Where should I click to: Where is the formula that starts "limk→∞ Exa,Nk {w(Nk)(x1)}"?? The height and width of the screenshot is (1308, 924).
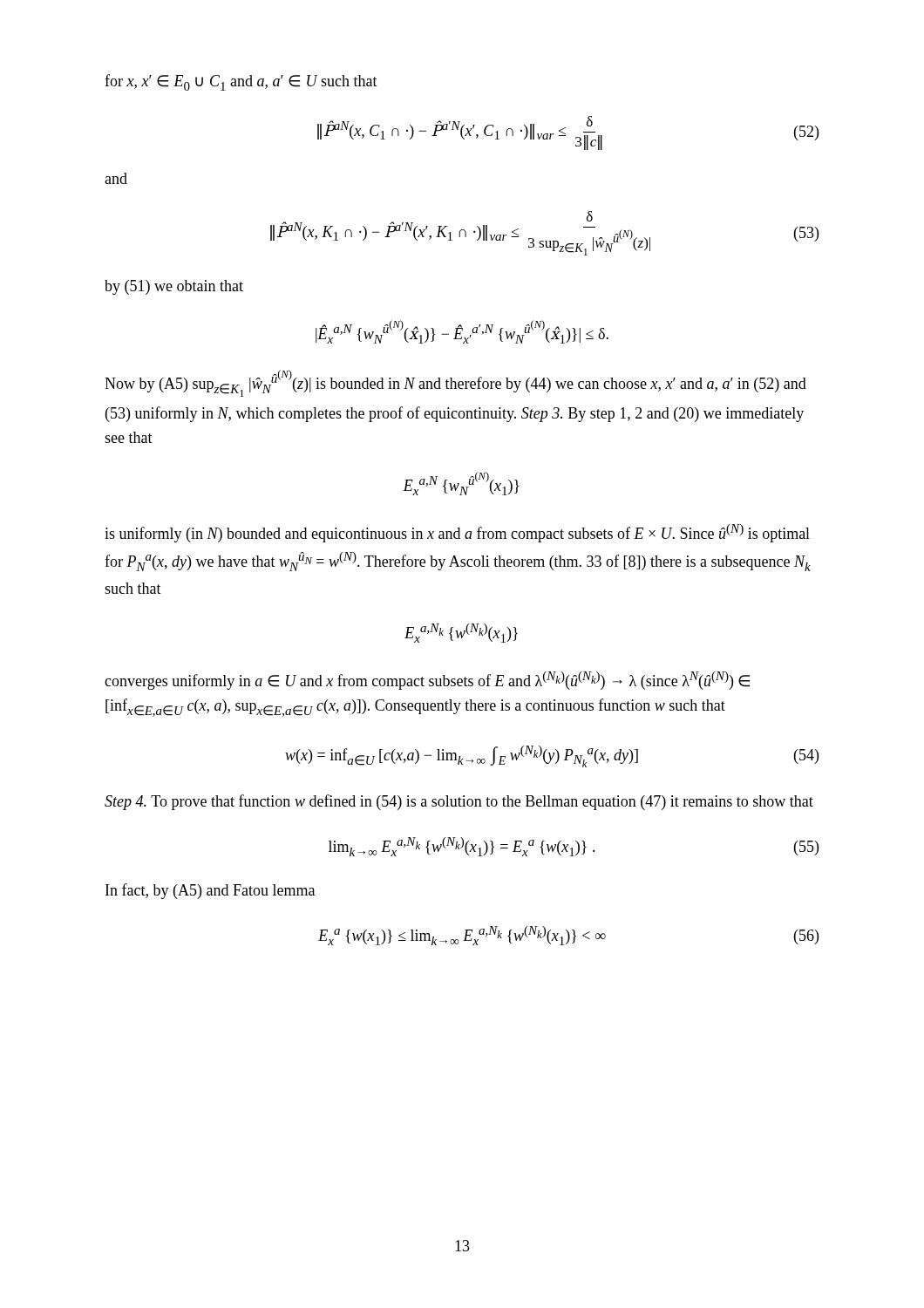pos(462,847)
